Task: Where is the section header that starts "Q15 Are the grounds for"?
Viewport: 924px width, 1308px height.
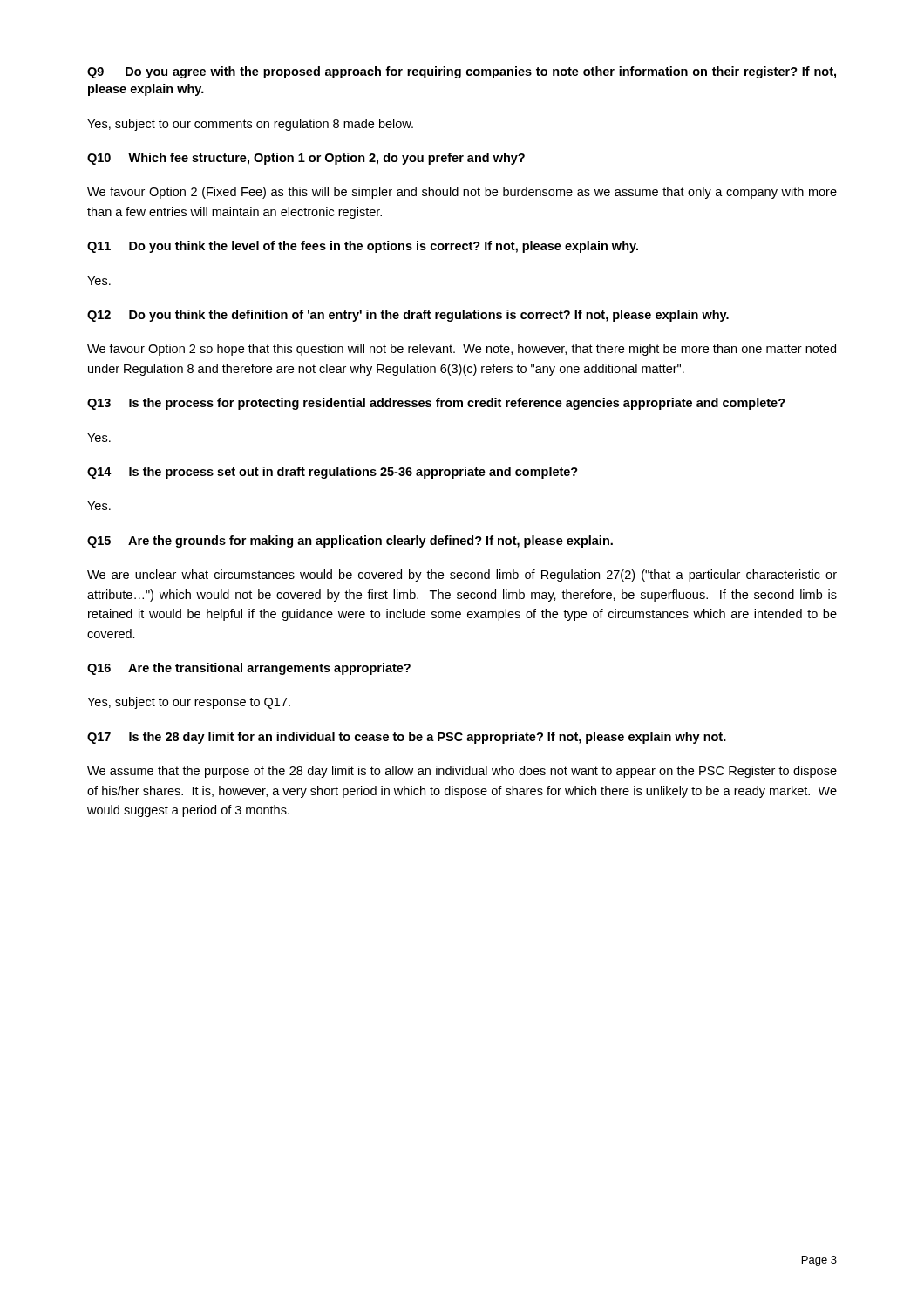Action: (x=462, y=541)
